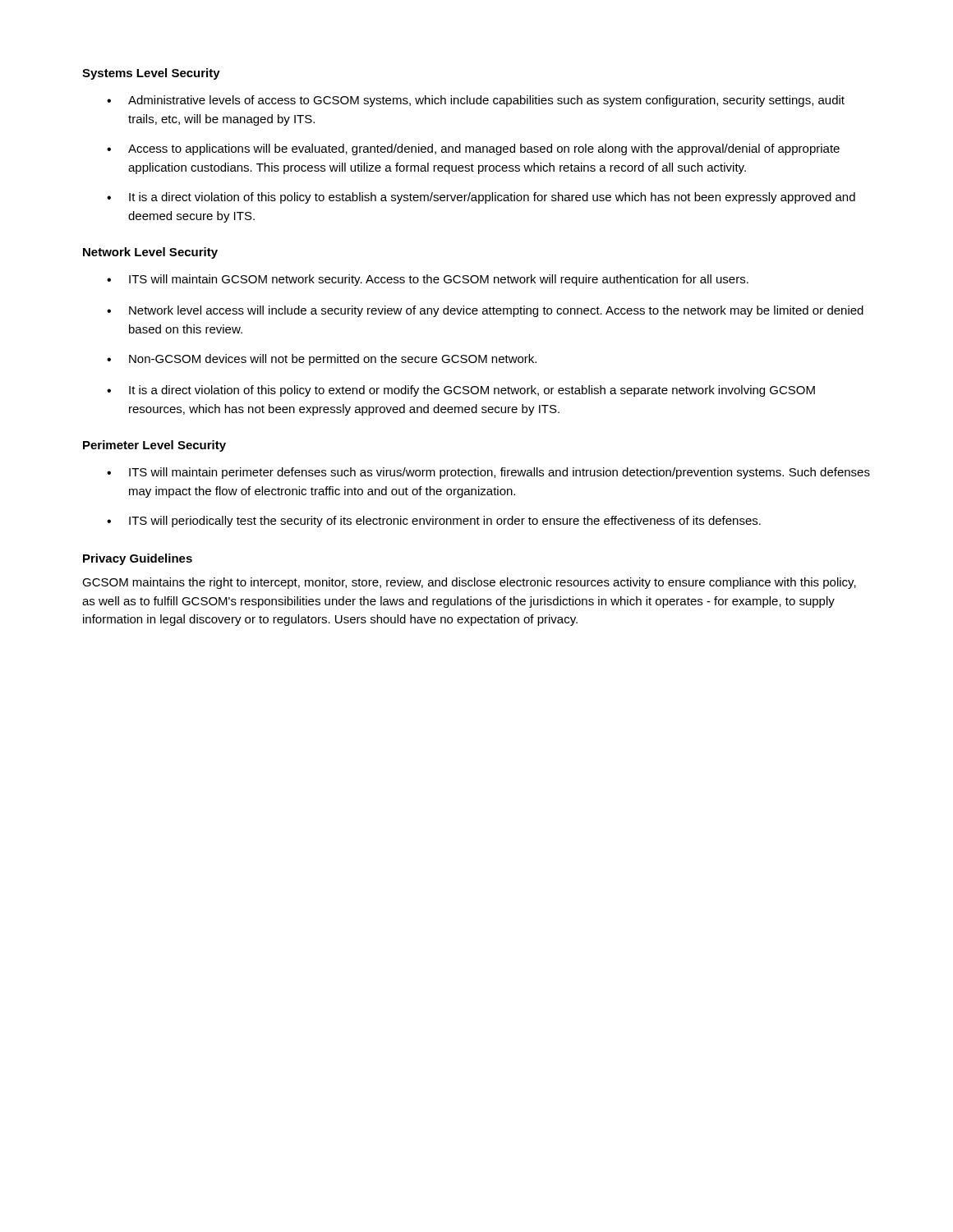Click on the section header that reads "Privacy Guidelines"
This screenshot has height=1232, width=953.
pyautogui.click(x=137, y=558)
